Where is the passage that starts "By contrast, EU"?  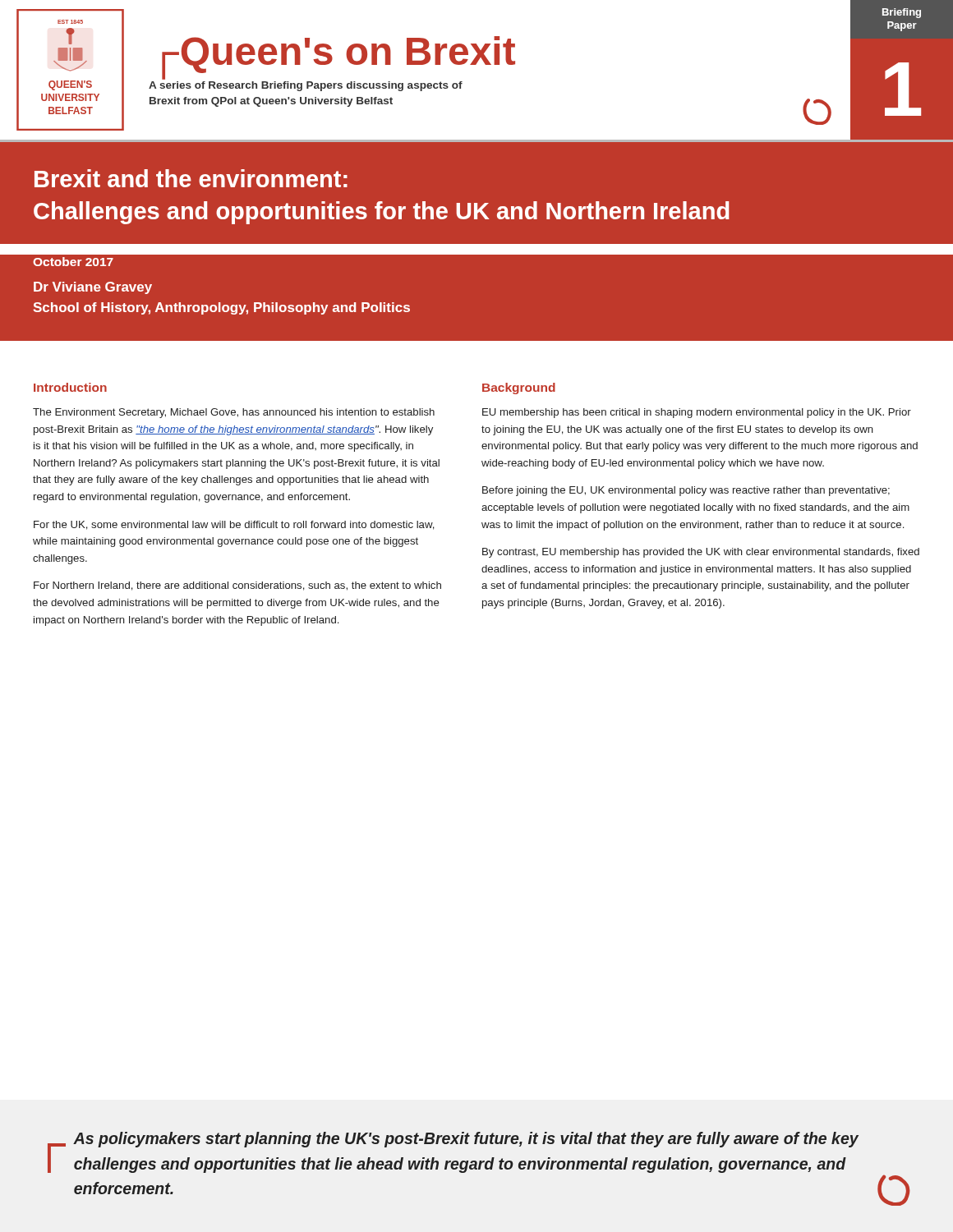701,577
